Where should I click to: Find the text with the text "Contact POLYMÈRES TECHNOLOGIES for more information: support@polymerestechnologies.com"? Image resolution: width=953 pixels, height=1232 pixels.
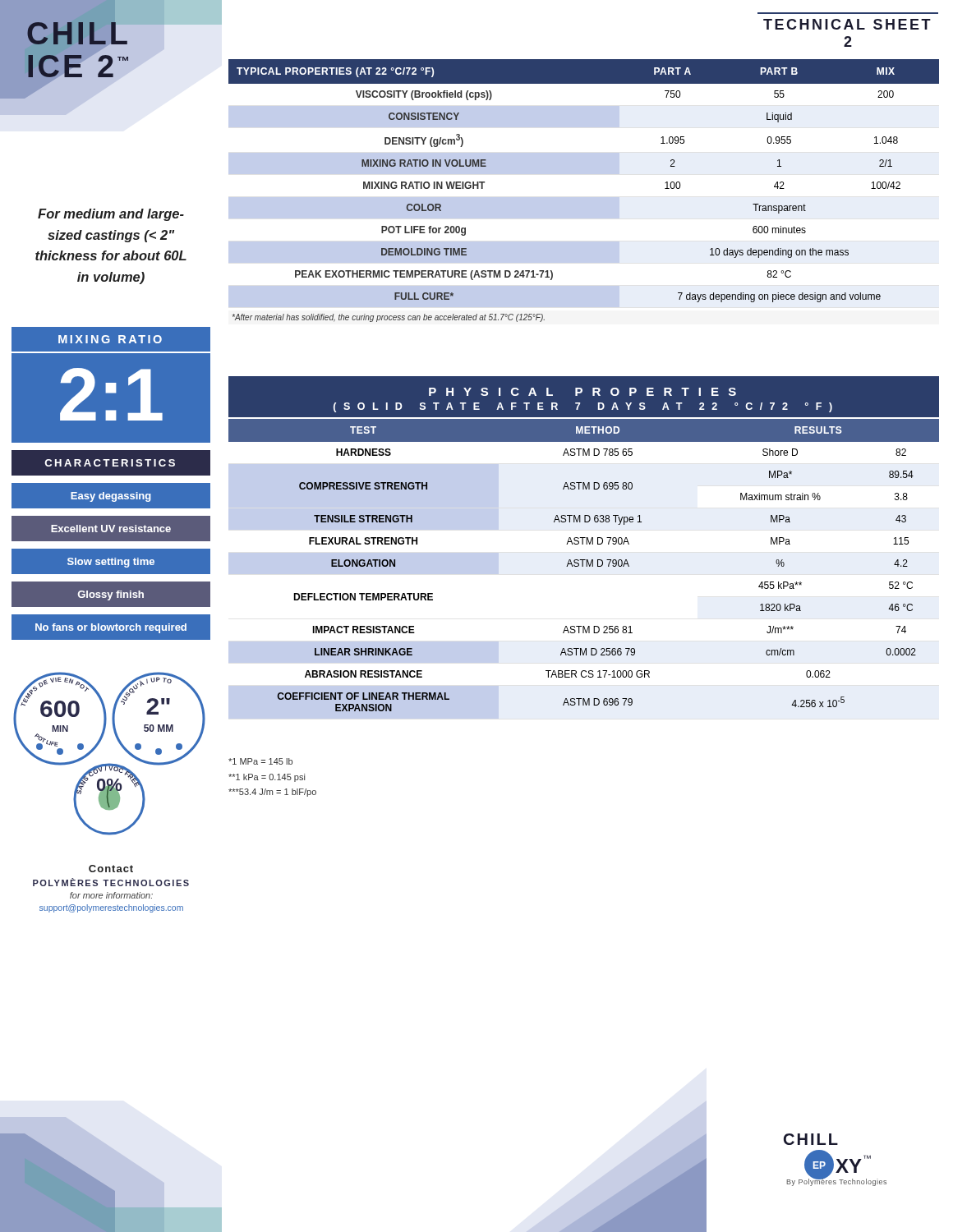pos(111,887)
